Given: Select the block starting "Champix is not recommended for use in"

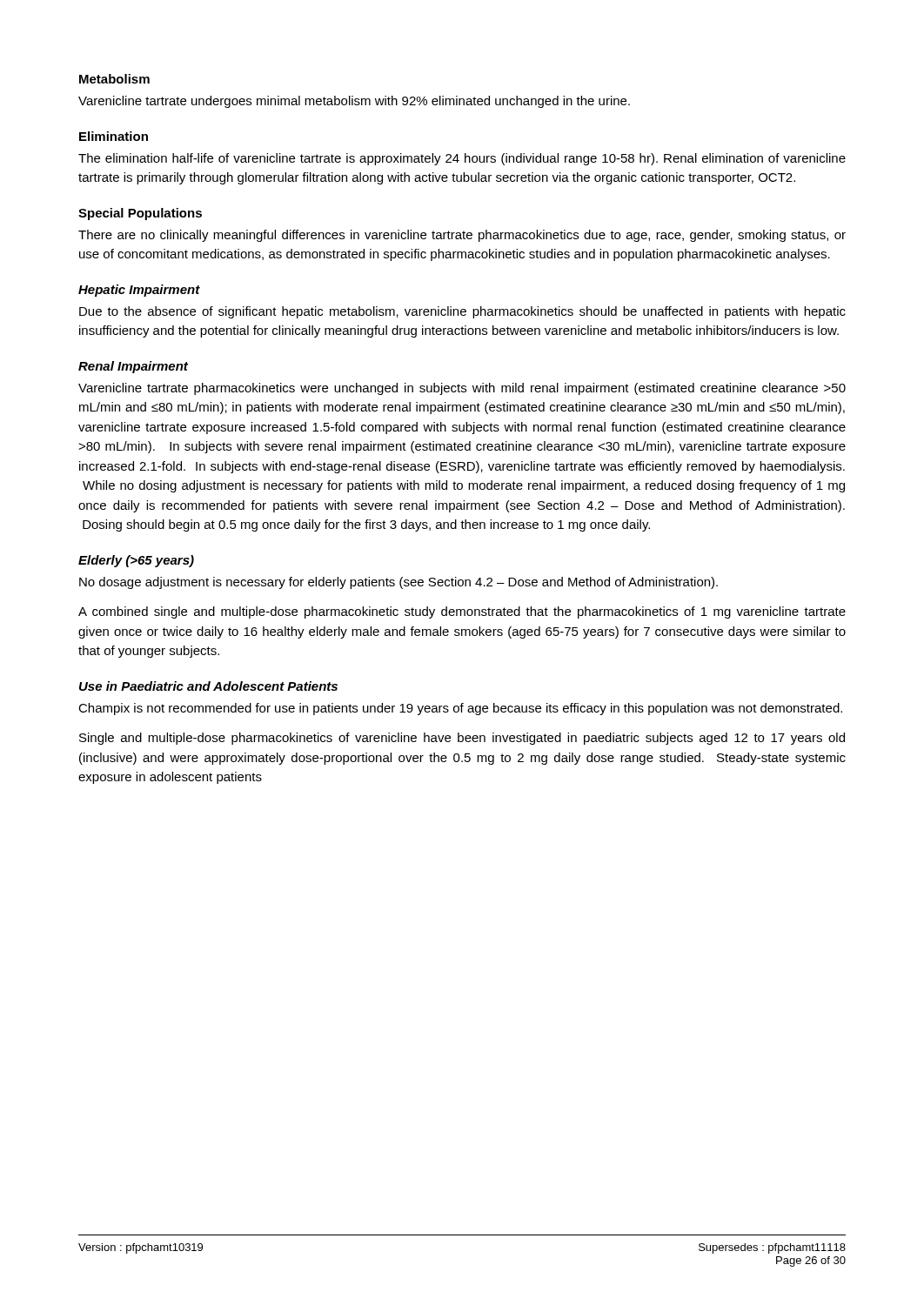Looking at the screenshot, I should click(461, 707).
